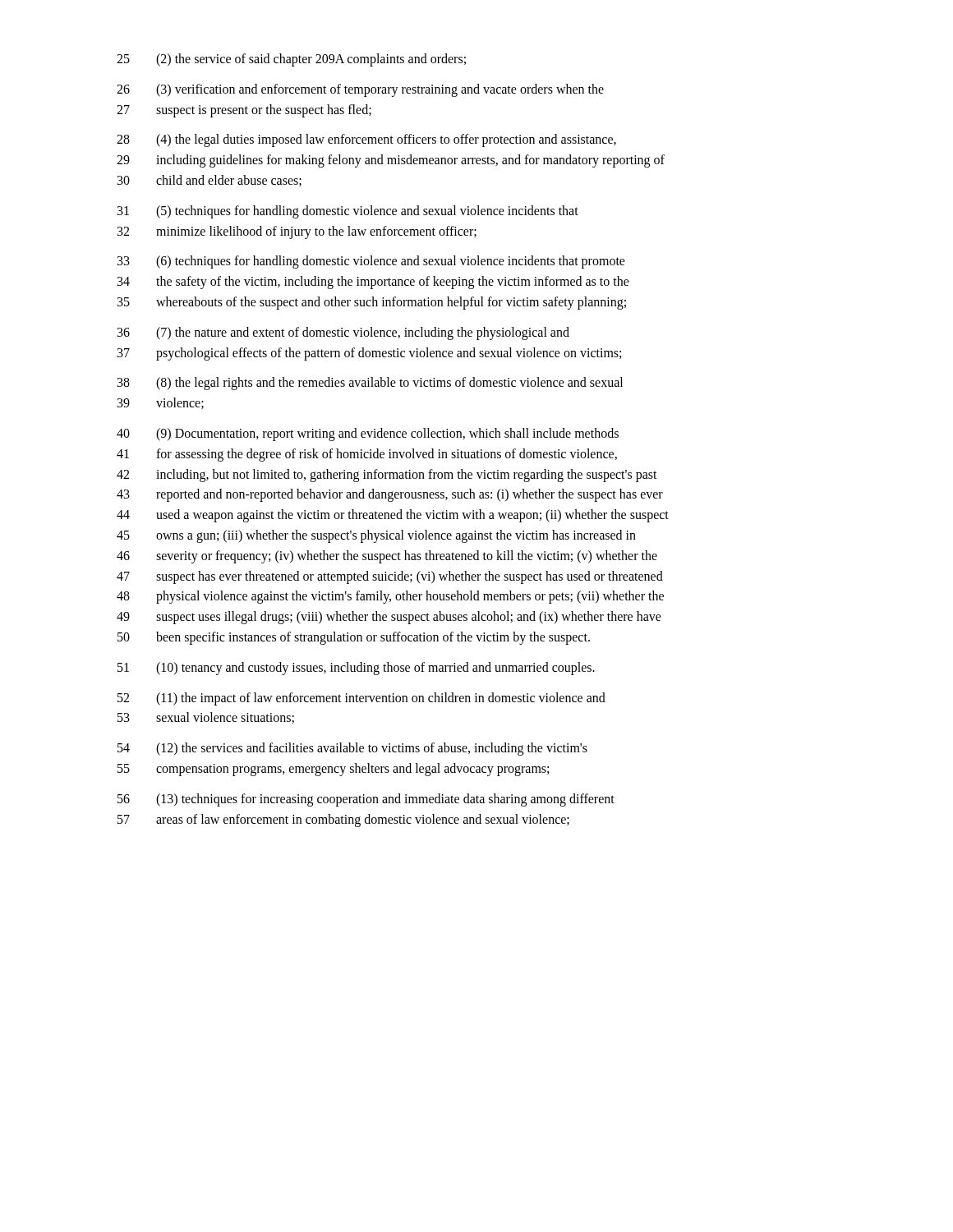Point to the block starting "33 (6) techniques for handling domestic"
Image resolution: width=953 pixels, height=1232 pixels.
476,282
